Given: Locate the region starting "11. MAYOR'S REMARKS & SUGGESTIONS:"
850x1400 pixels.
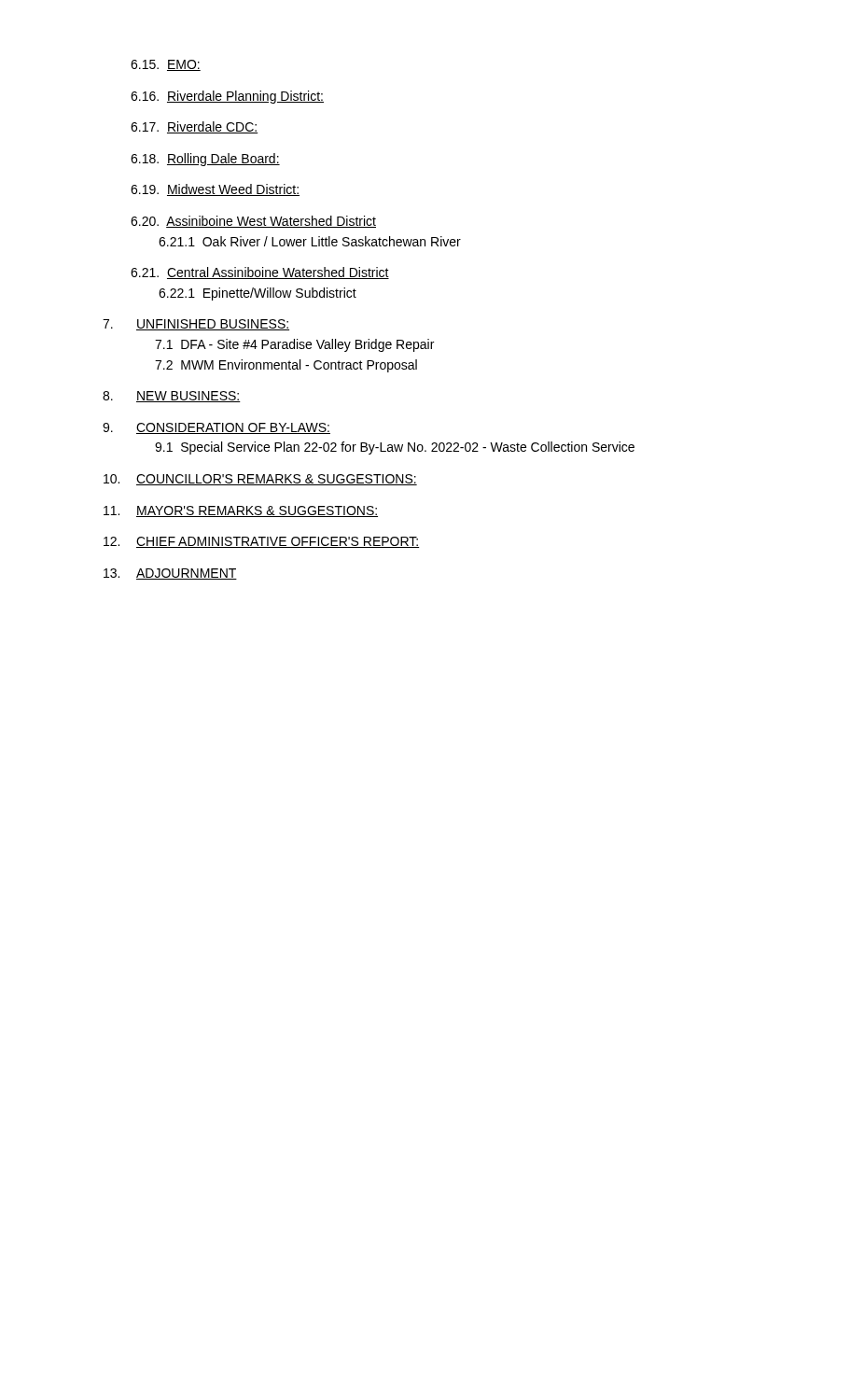Looking at the screenshot, I should (241, 511).
